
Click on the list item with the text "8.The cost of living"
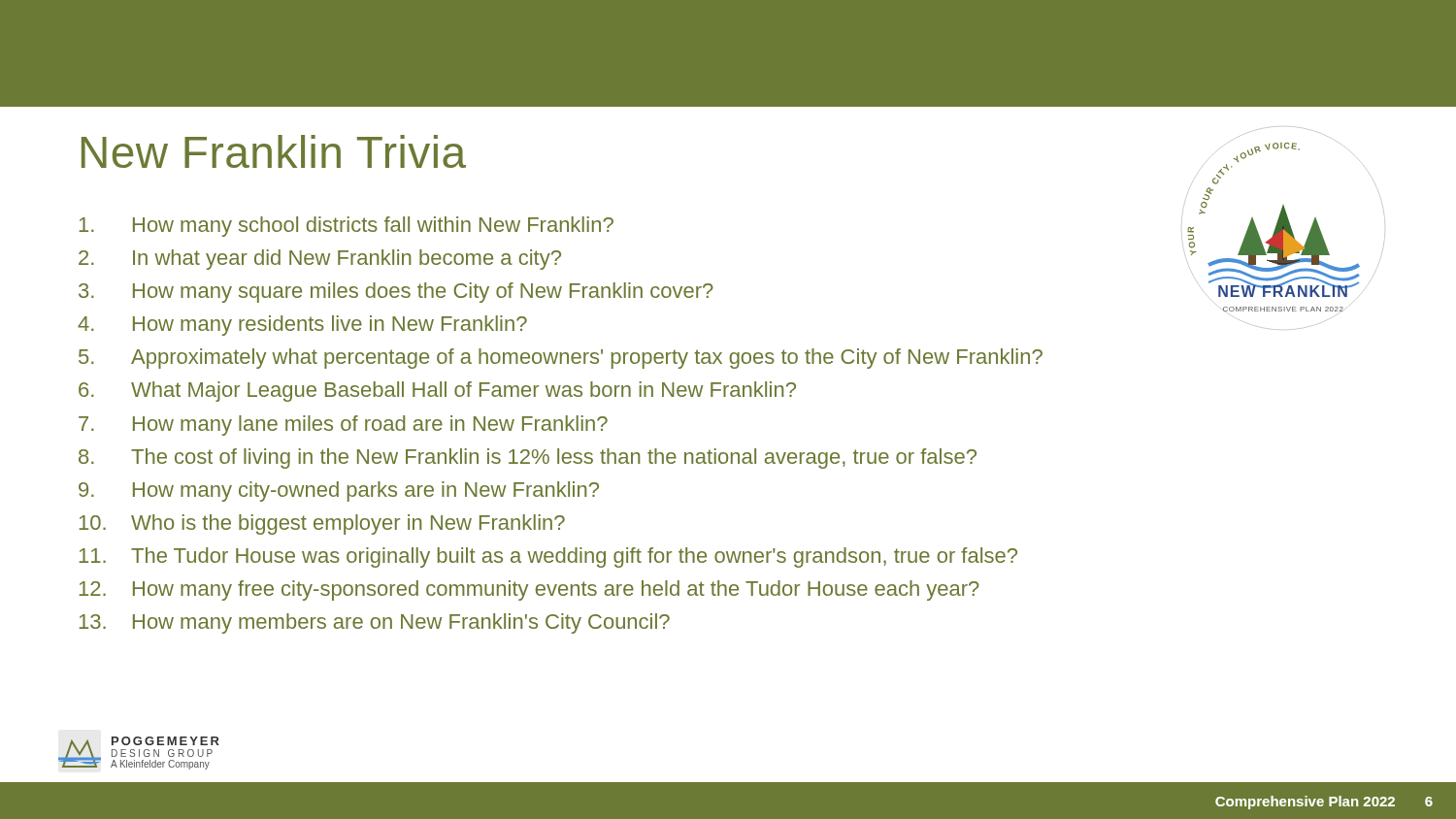tap(528, 457)
